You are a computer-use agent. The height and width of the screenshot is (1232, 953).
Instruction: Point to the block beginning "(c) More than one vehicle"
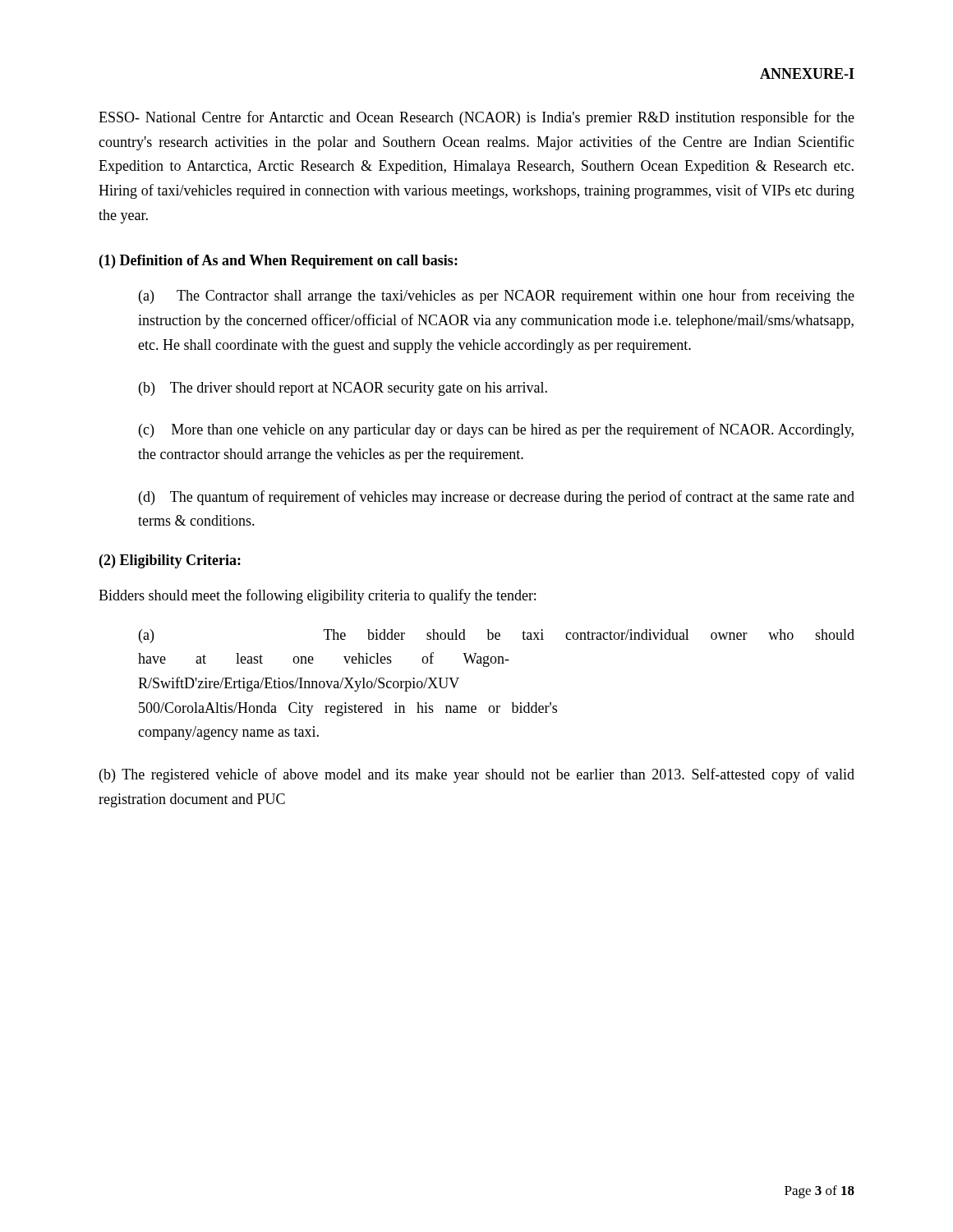[496, 442]
